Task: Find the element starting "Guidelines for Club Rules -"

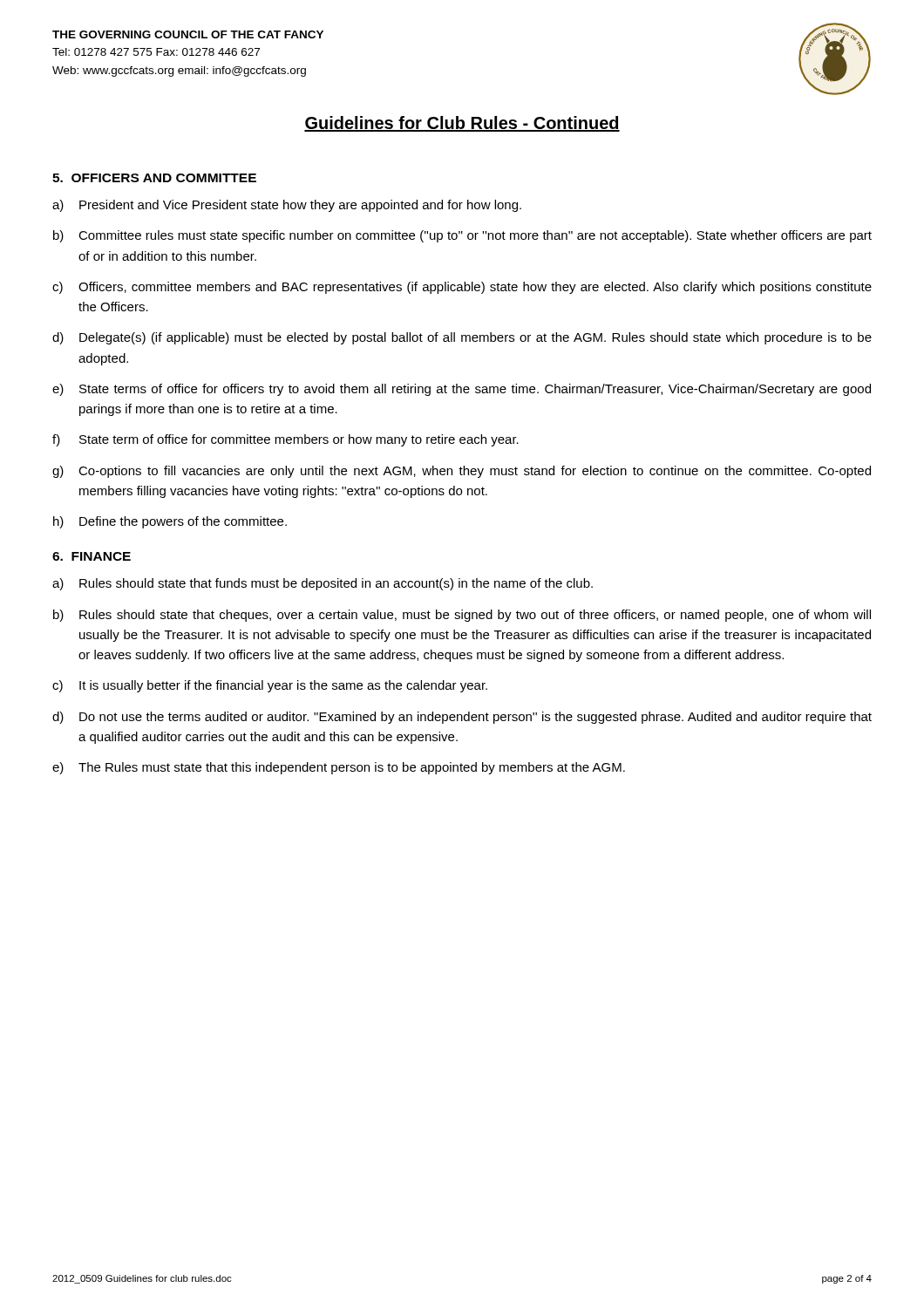Action: 462,123
